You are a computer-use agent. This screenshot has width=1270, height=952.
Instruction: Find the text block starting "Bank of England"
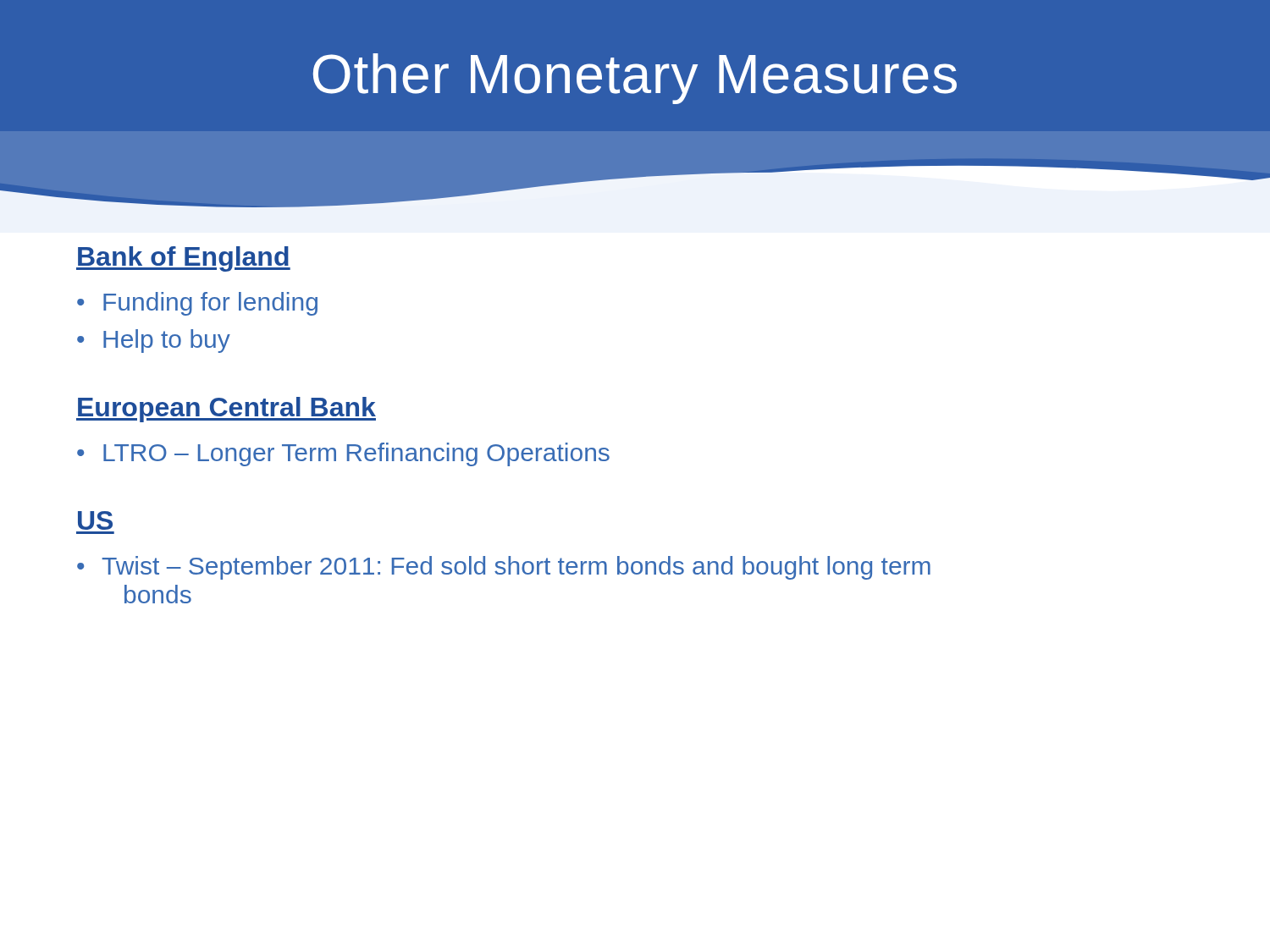coord(183,256)
